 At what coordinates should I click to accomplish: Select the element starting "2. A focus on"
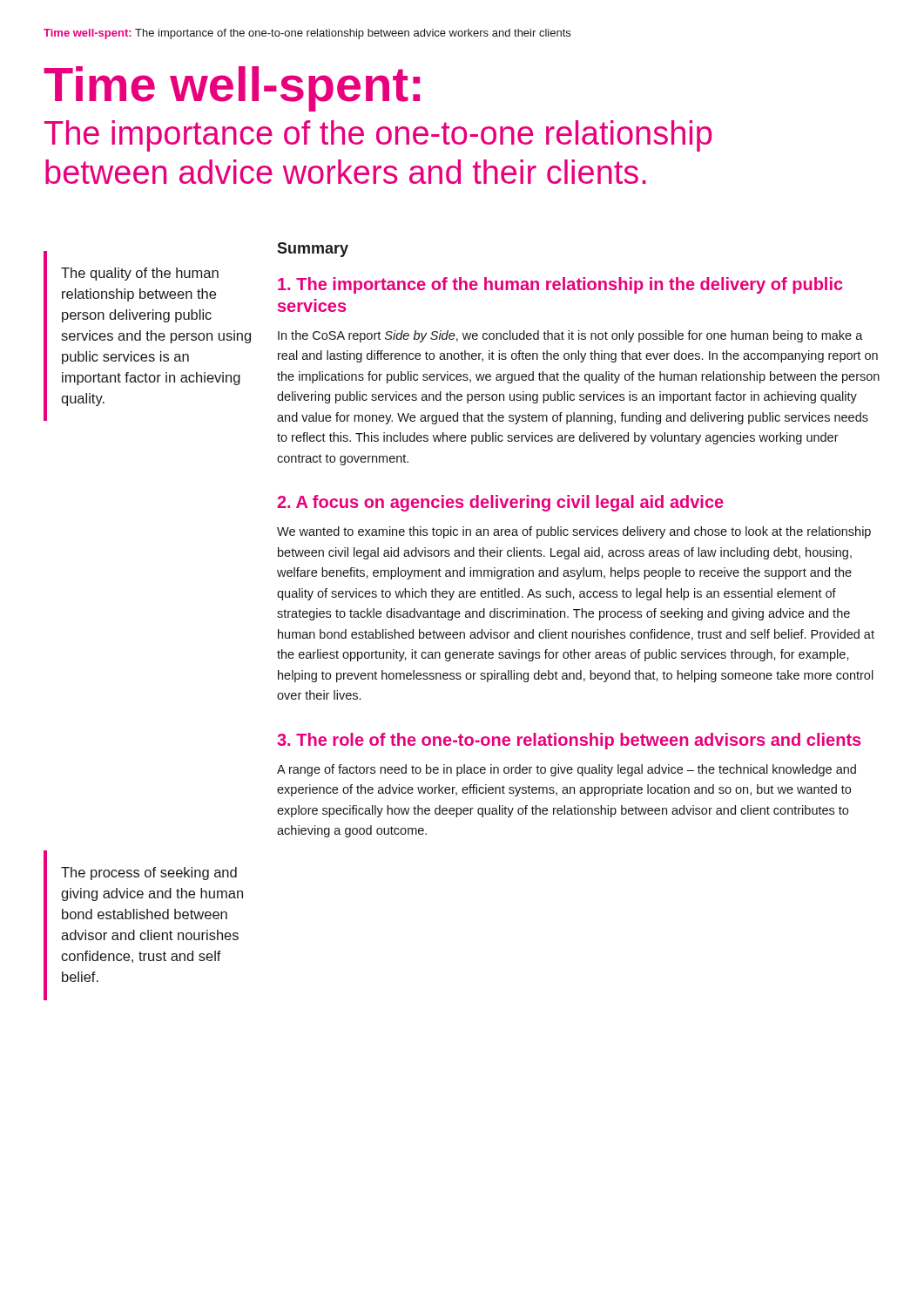500,502
